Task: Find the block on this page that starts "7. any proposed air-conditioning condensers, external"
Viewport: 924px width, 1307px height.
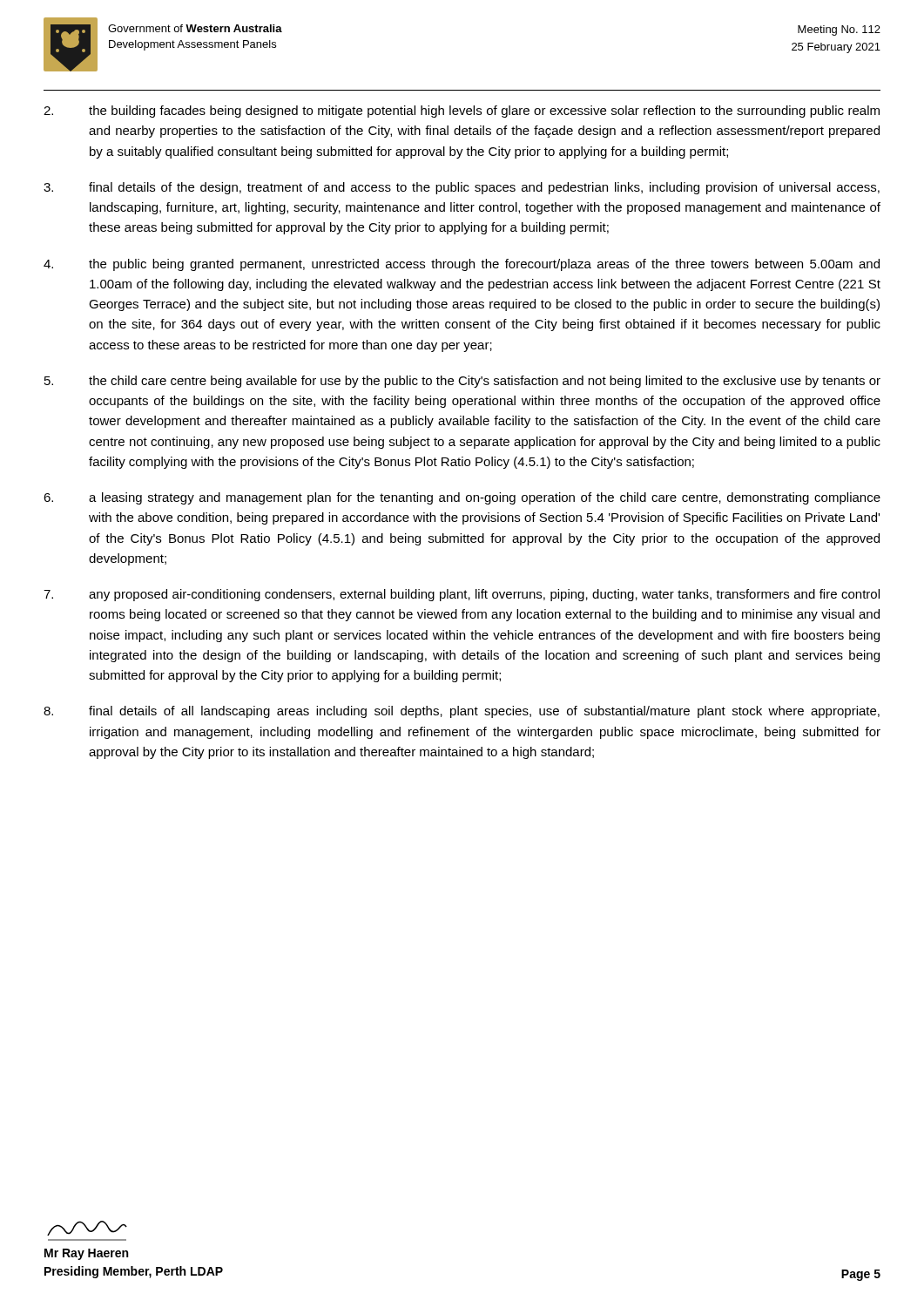Action: point(462,634)
